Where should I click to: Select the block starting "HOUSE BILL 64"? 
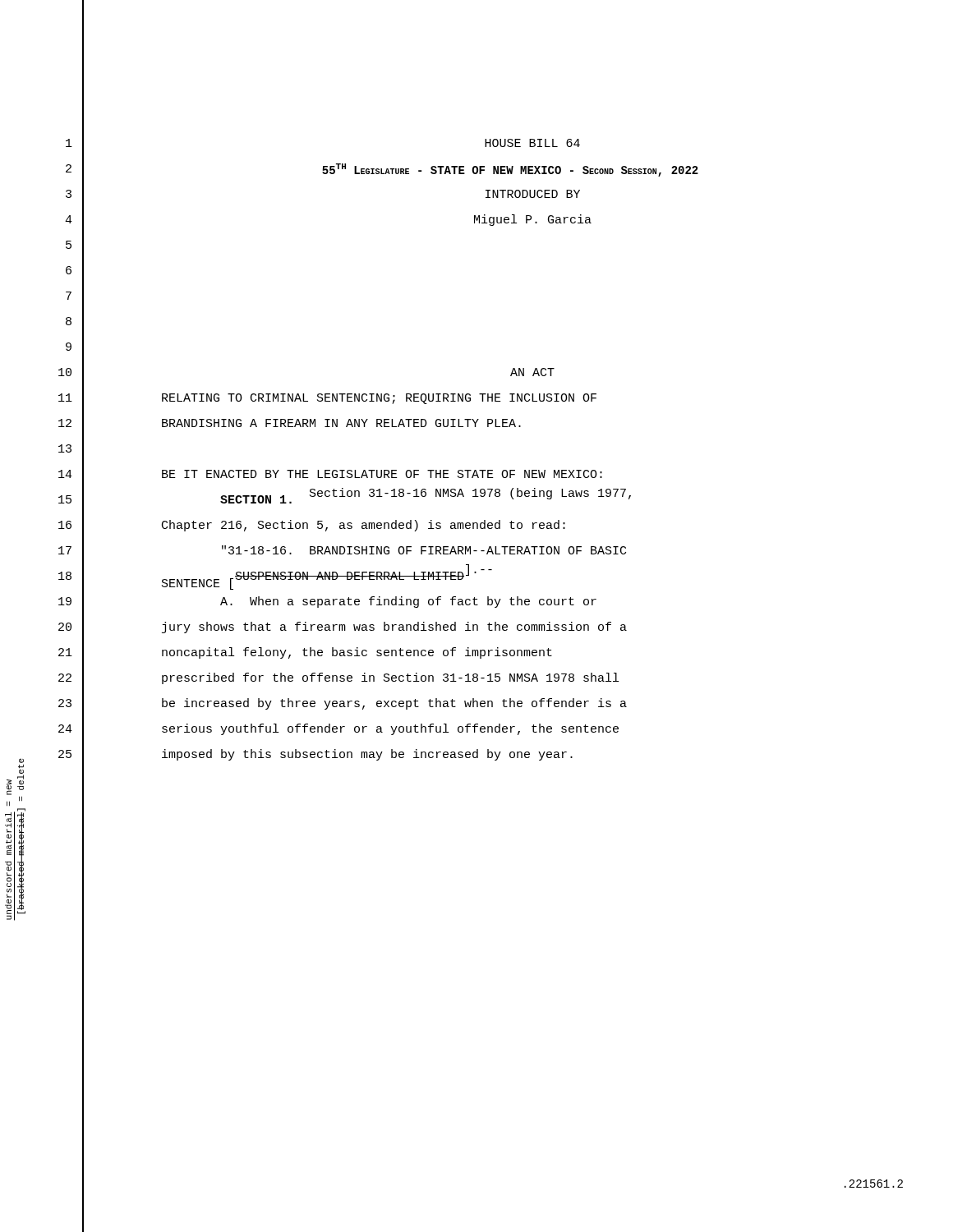(x=510, y=147)
